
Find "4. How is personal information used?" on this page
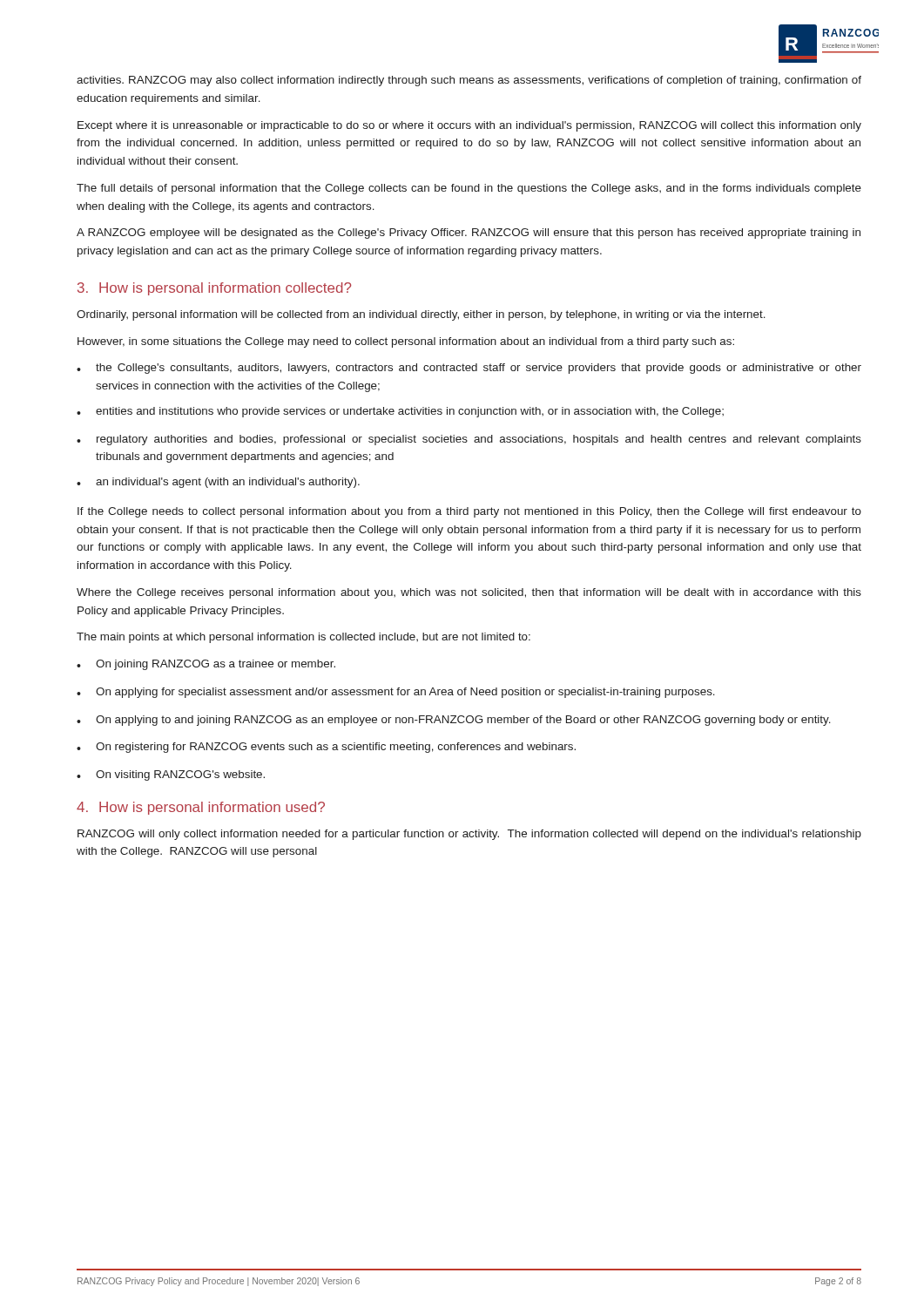click(201, 807)
